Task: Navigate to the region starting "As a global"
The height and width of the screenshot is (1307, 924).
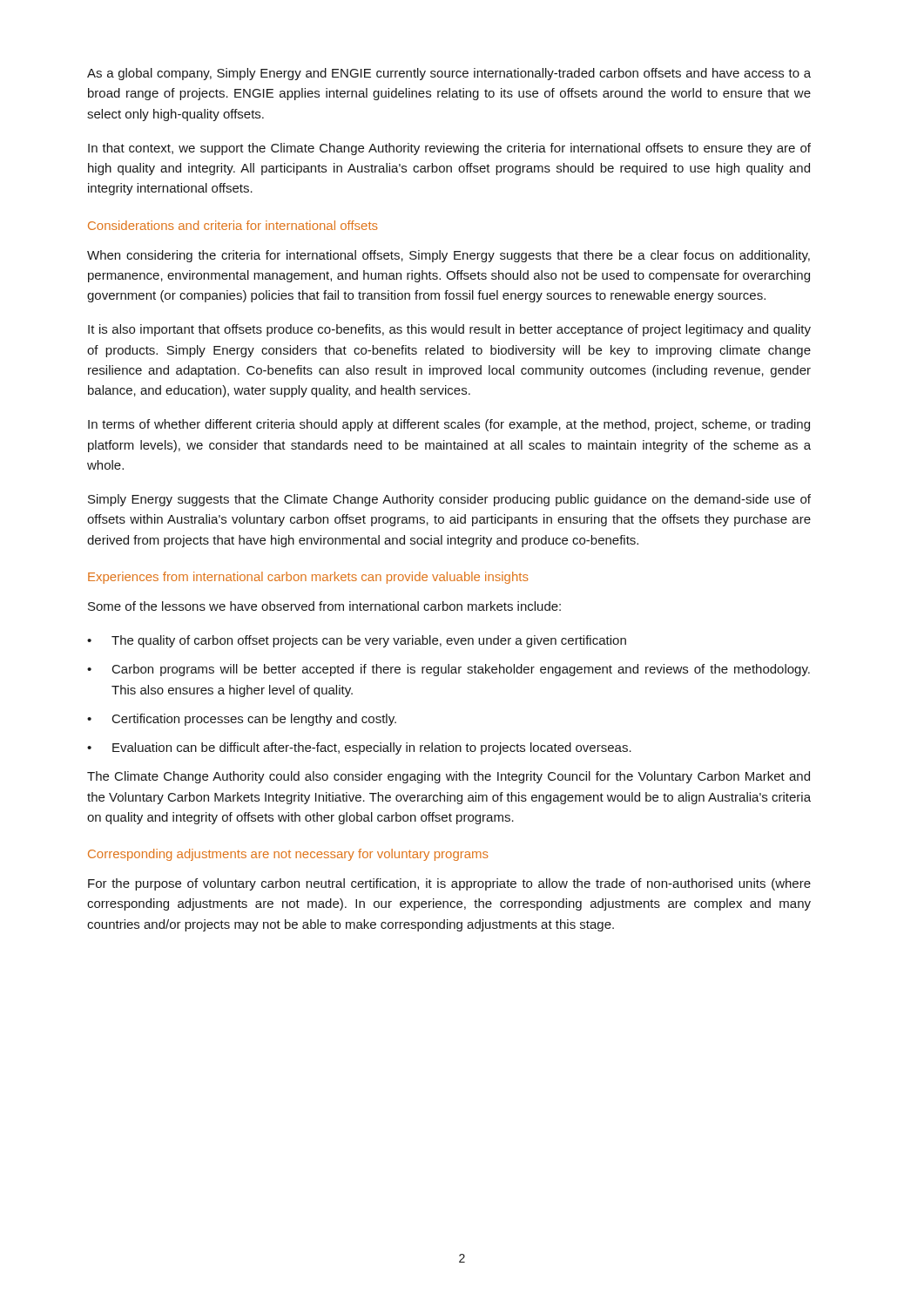Action: (449, 93)
